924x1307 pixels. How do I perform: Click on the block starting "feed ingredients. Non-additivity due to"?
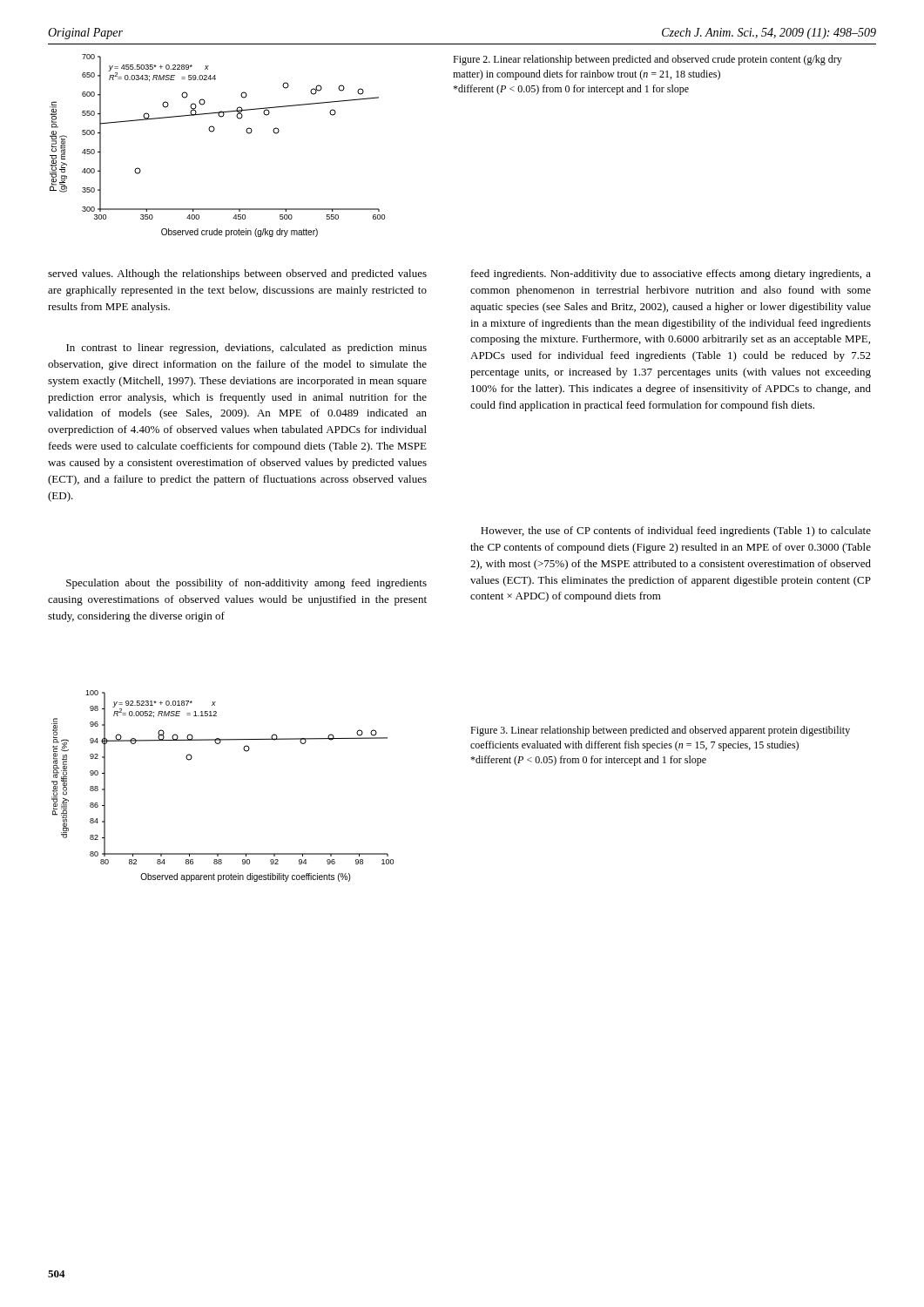(671, 339)
